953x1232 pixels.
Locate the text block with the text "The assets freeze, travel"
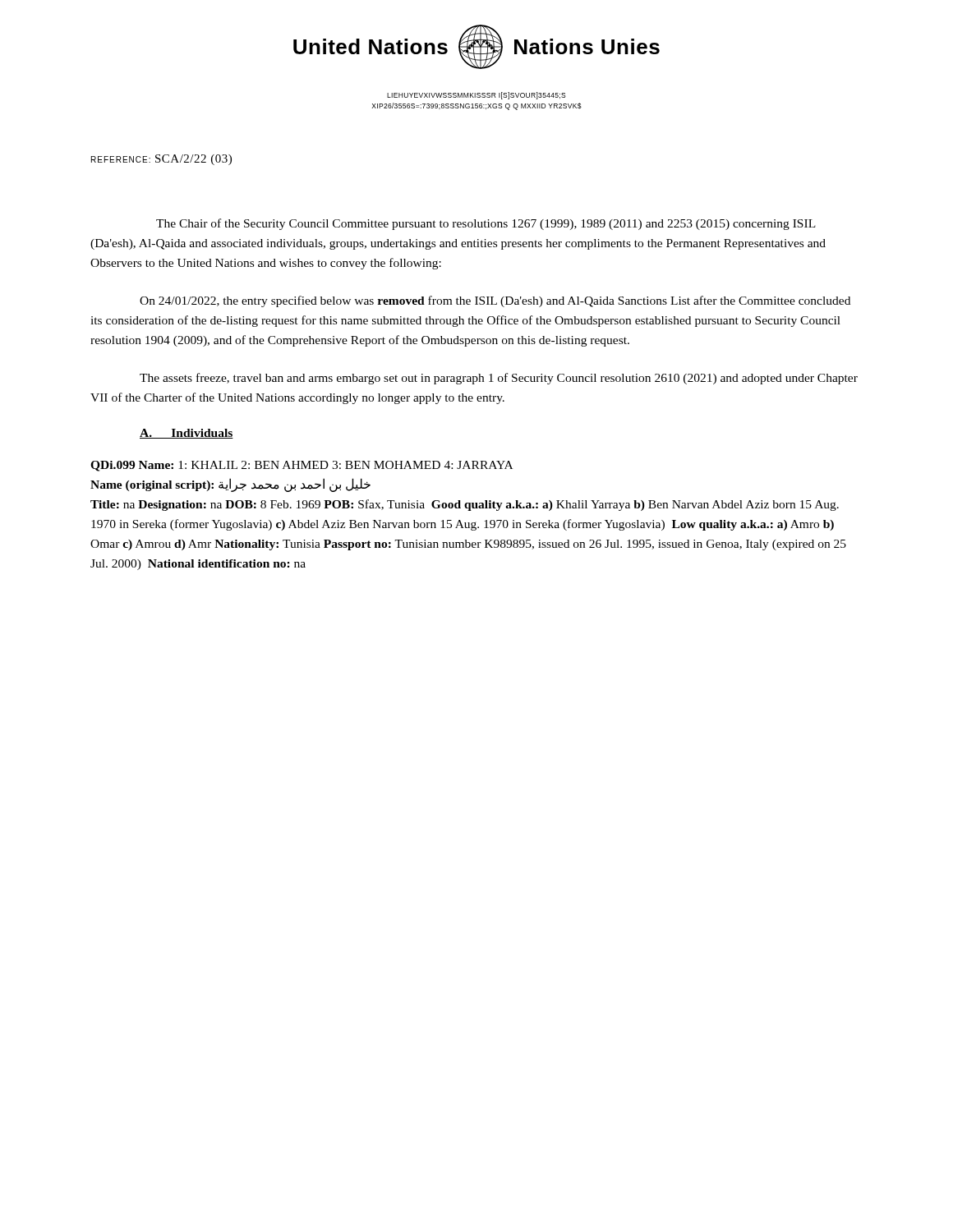(x=474, y=387)
